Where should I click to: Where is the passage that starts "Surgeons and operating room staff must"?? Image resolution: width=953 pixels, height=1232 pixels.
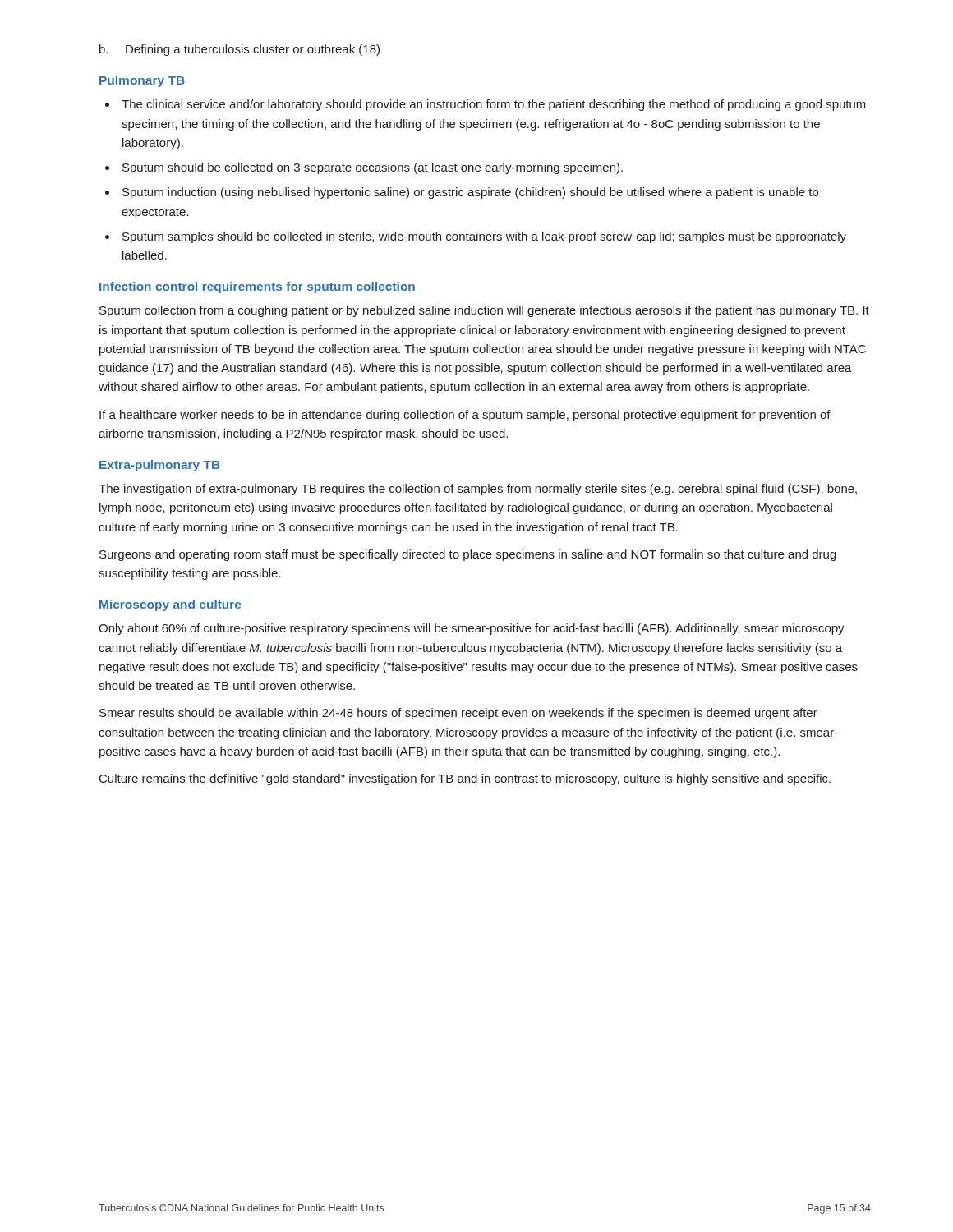click(x=468, y=563)
